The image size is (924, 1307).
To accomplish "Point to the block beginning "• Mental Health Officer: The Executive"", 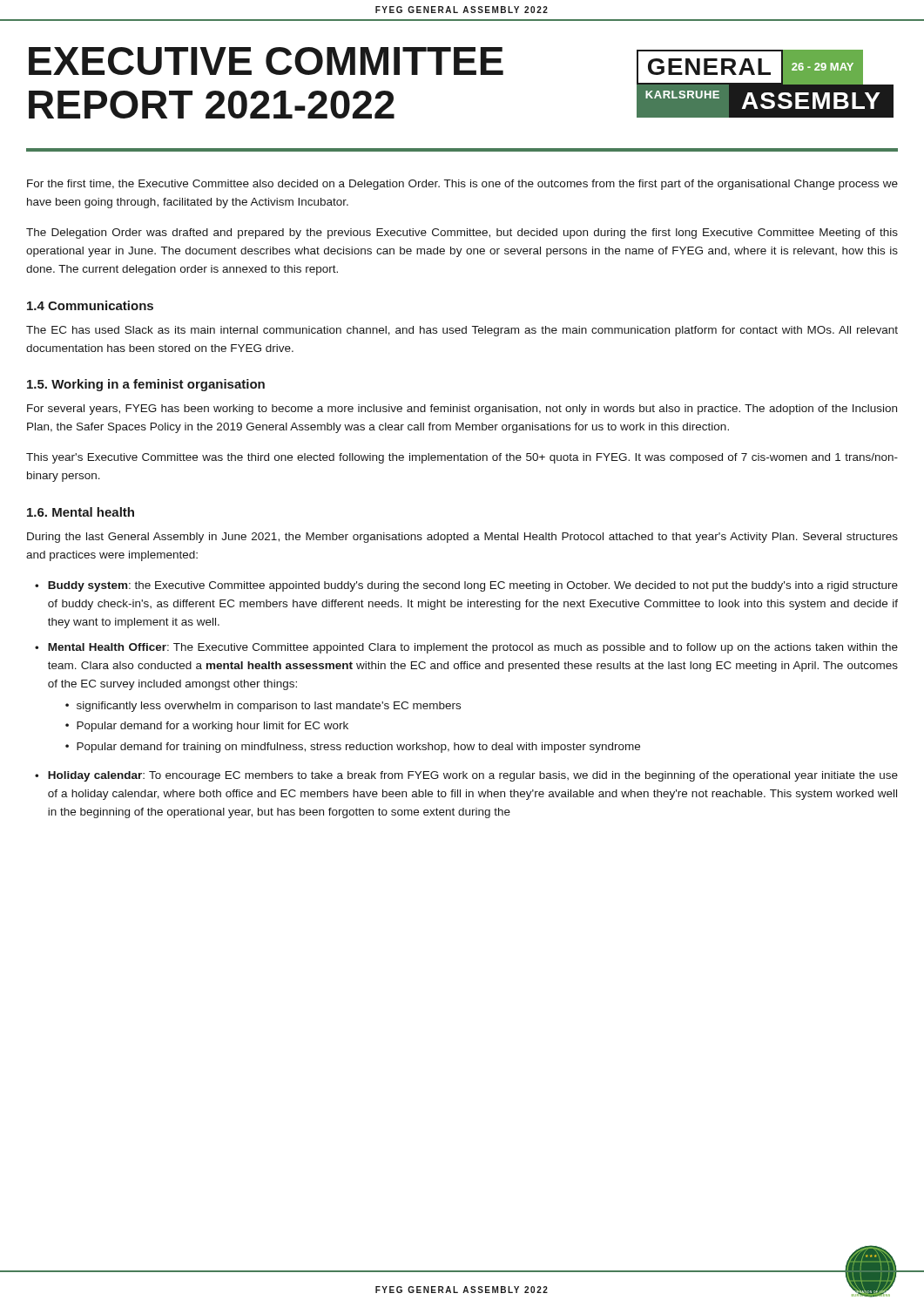I will [466, 699].
